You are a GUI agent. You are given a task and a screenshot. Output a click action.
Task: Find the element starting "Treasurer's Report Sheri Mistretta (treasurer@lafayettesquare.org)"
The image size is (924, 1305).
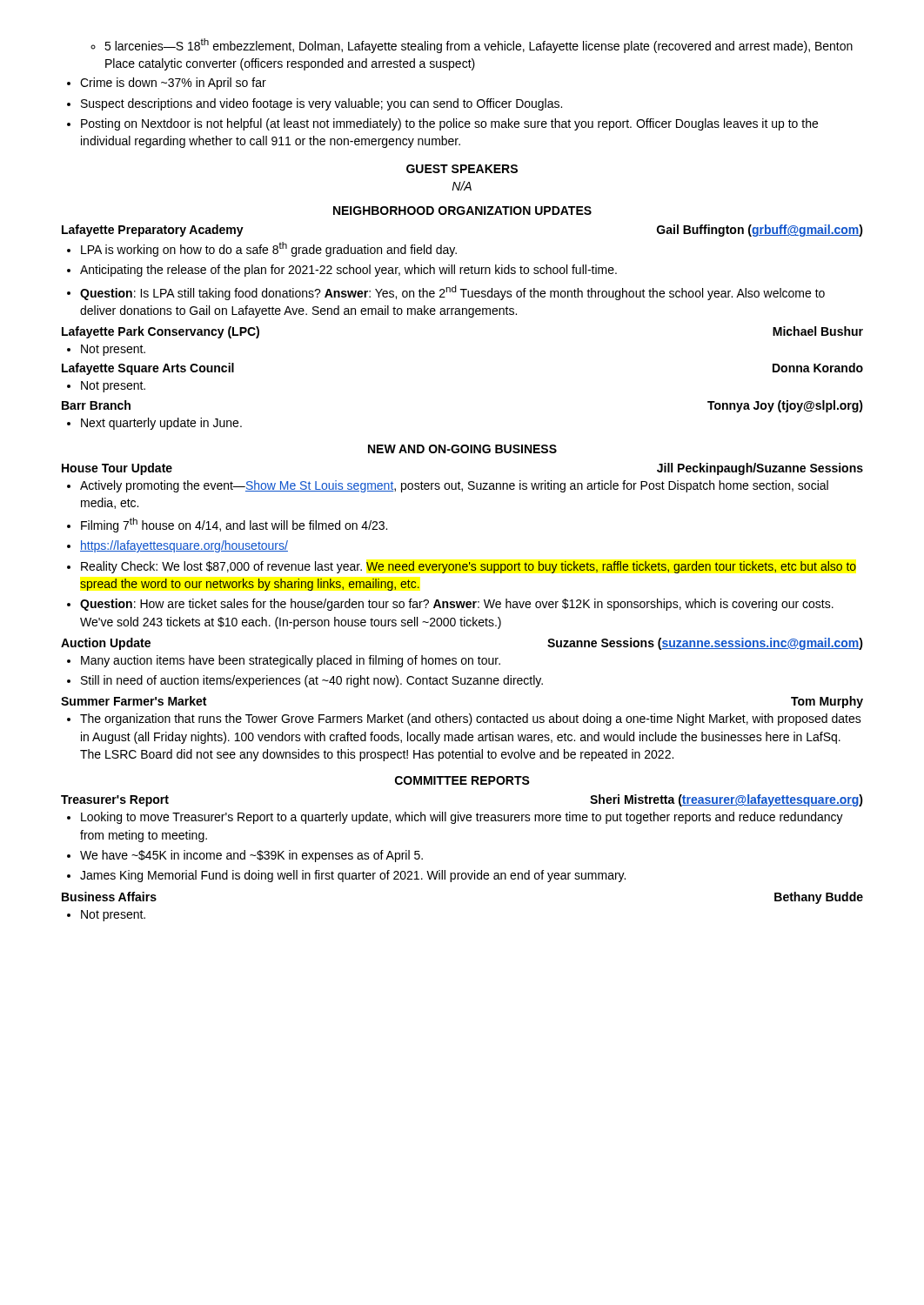coord(114,800)
